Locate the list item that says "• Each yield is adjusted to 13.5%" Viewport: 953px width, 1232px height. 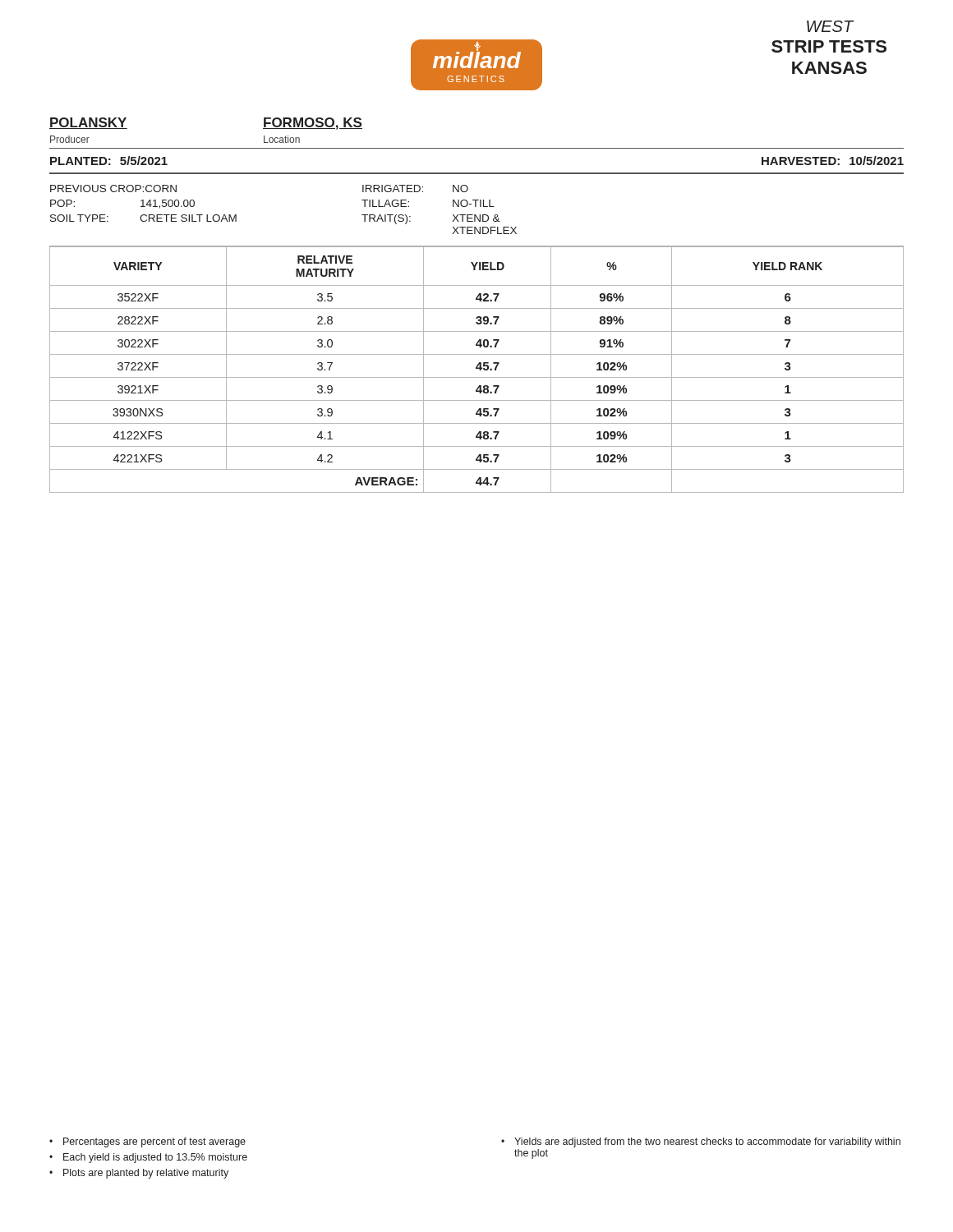point(251,1157)
